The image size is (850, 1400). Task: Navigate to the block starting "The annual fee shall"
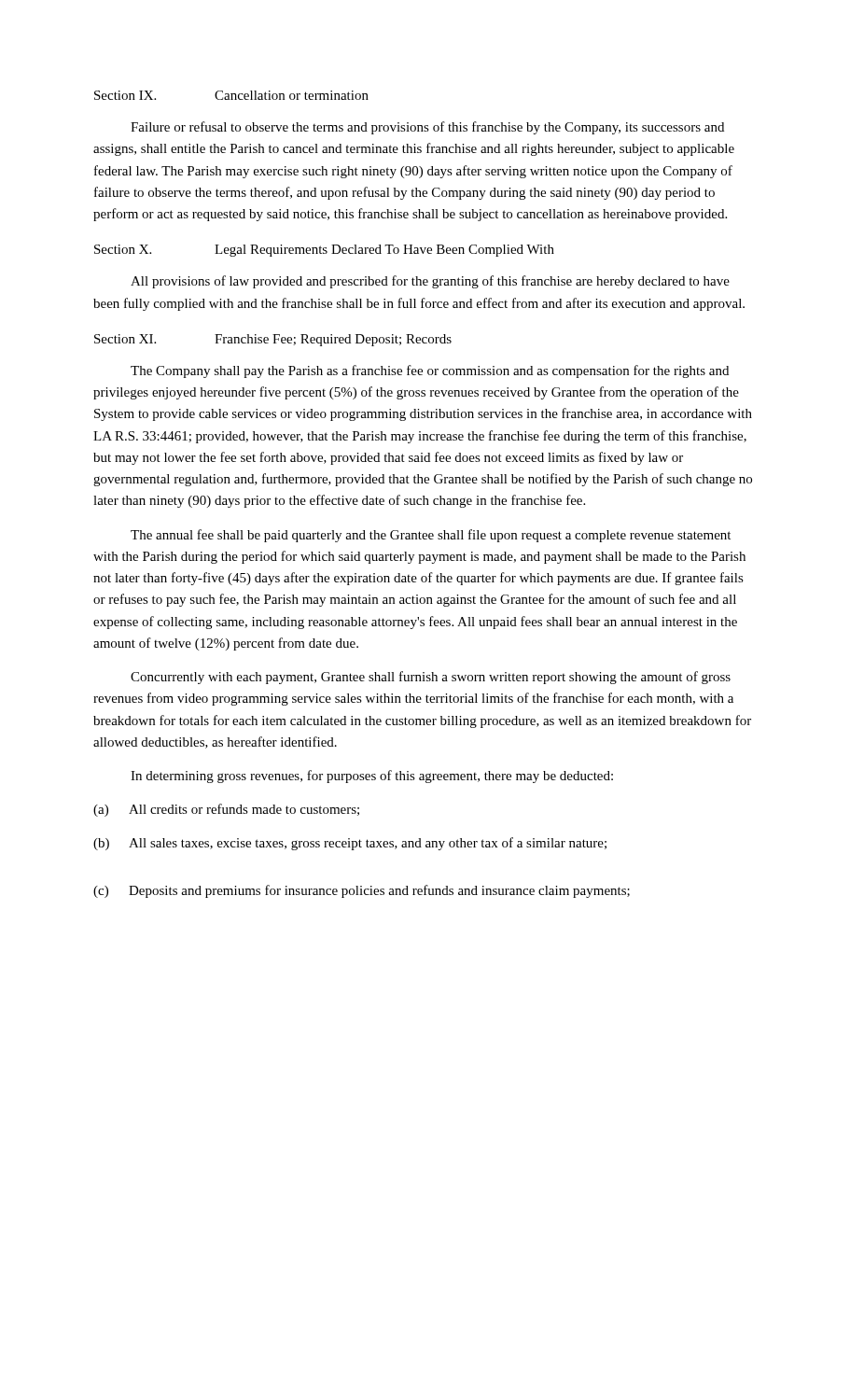(x=420, y=589)
